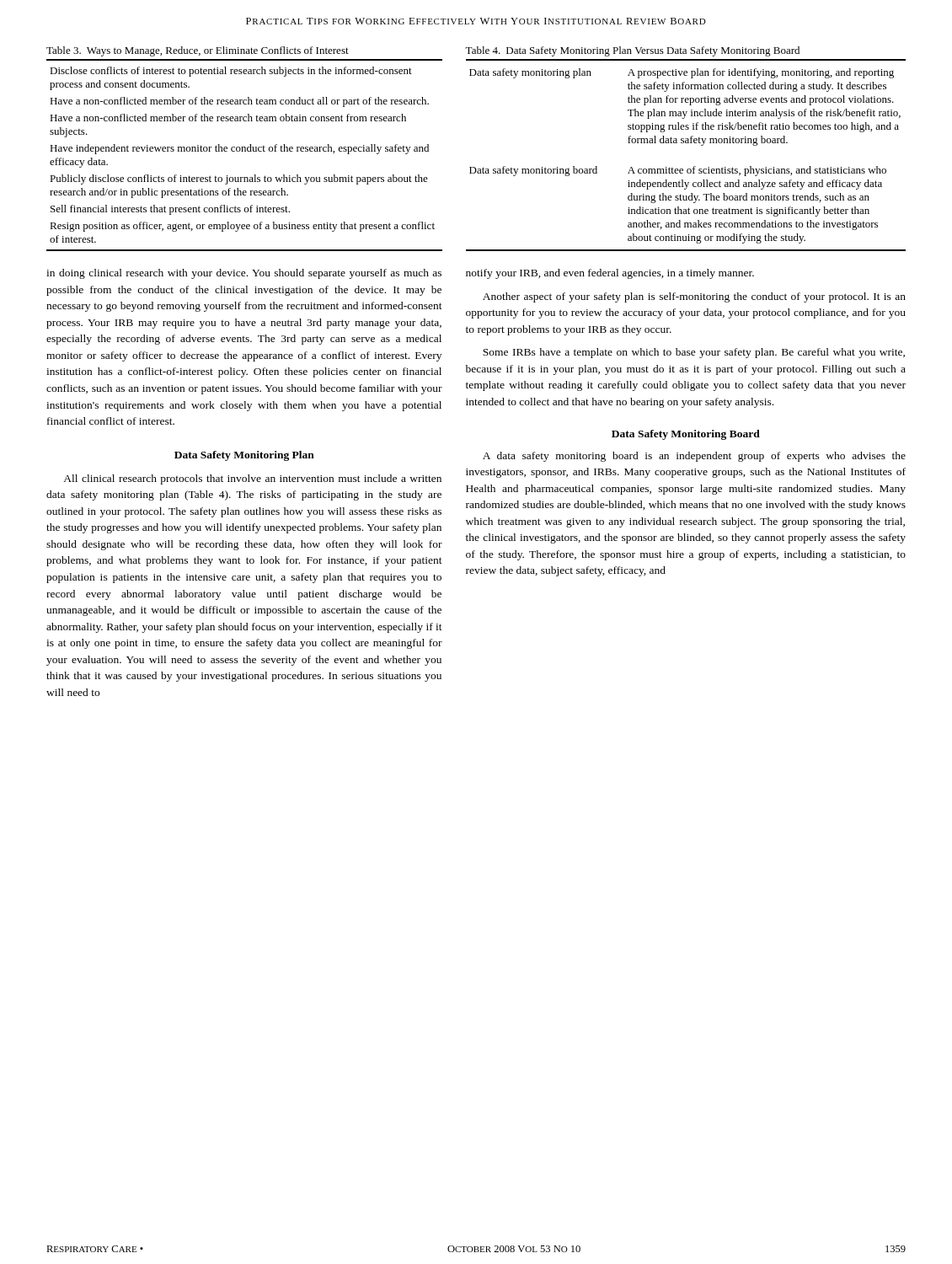Click the passage that begins "notify your IRB, and even federal agencies,"
The height and width of the screenshot is (1264, 952).
pos(610,274)
